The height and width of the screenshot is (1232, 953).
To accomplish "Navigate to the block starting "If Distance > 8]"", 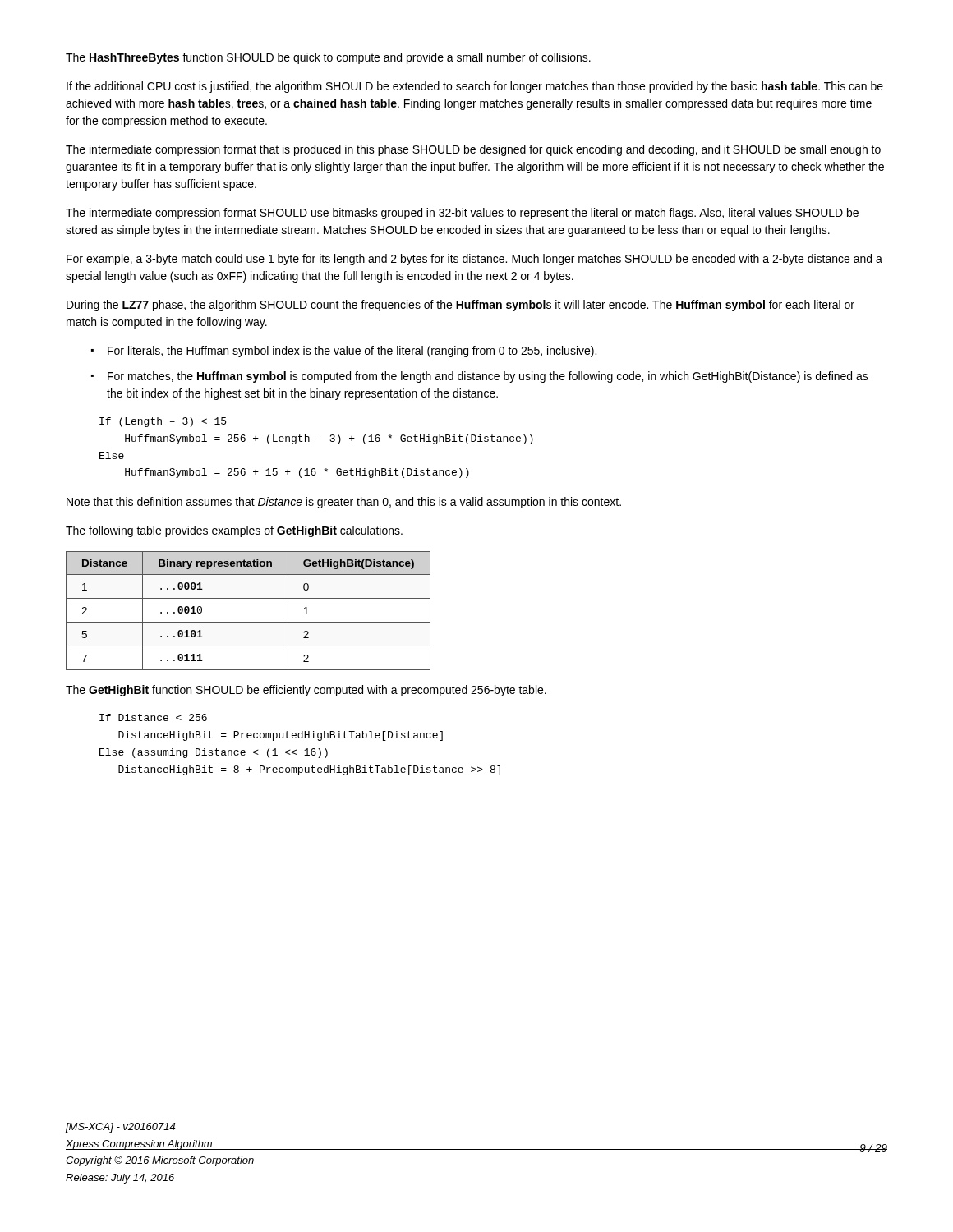I will point(153,717).
